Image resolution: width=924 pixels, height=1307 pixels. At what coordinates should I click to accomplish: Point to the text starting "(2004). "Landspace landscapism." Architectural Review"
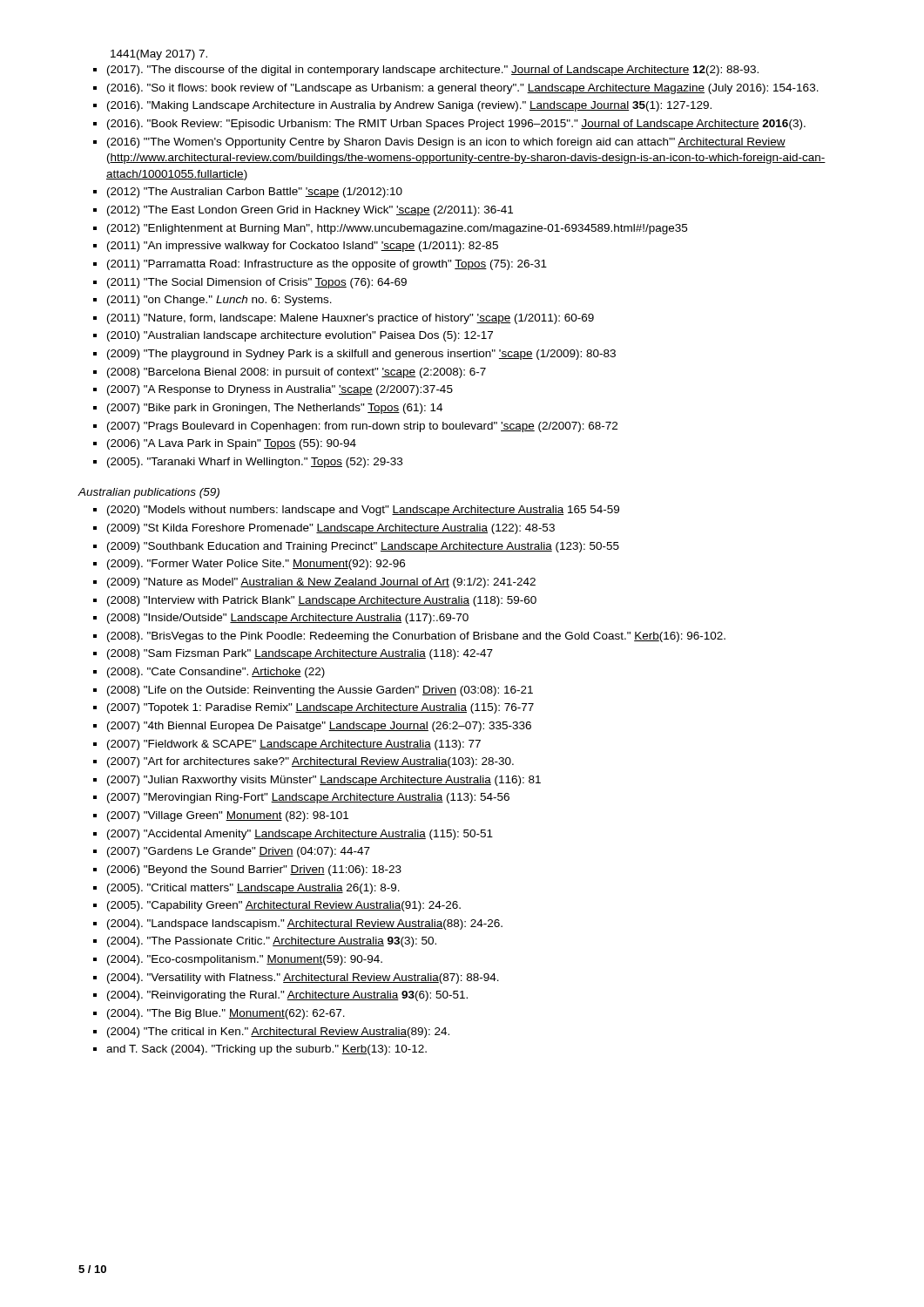[x=305, y=923]
